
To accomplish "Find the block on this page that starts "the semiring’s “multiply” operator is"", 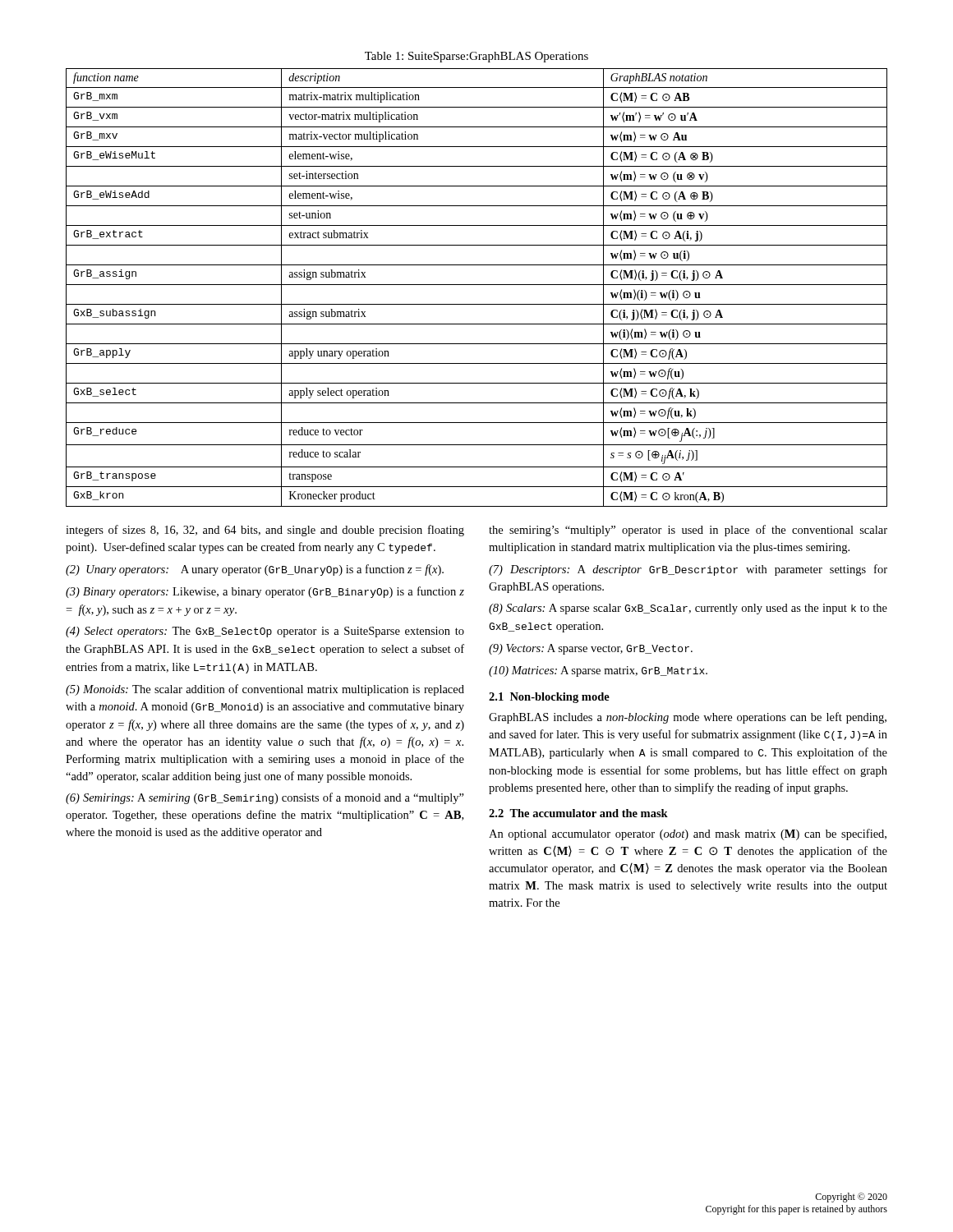I will click(x=688, y=538).
